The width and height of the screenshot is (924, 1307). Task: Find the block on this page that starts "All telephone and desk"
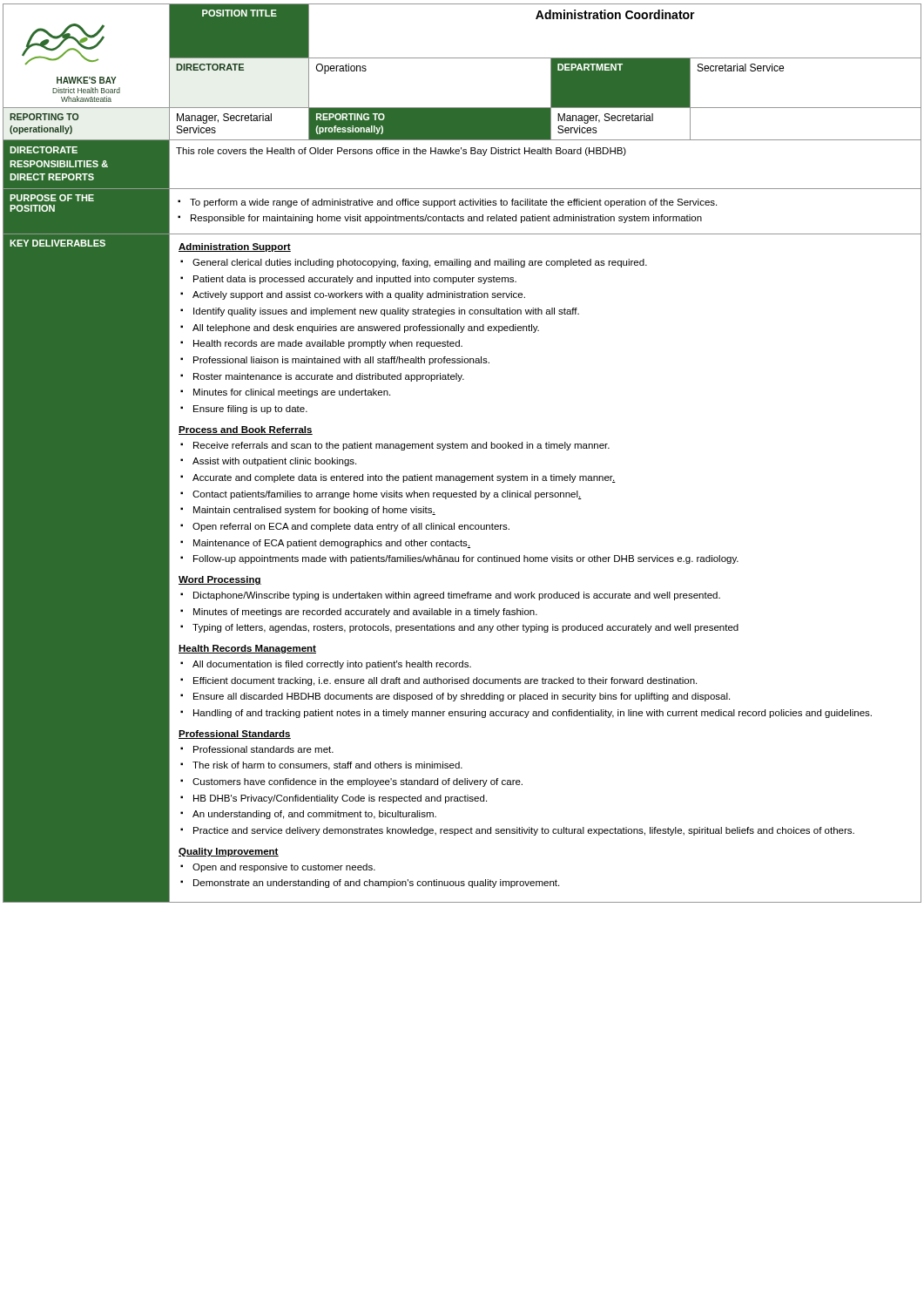point(366,327)
